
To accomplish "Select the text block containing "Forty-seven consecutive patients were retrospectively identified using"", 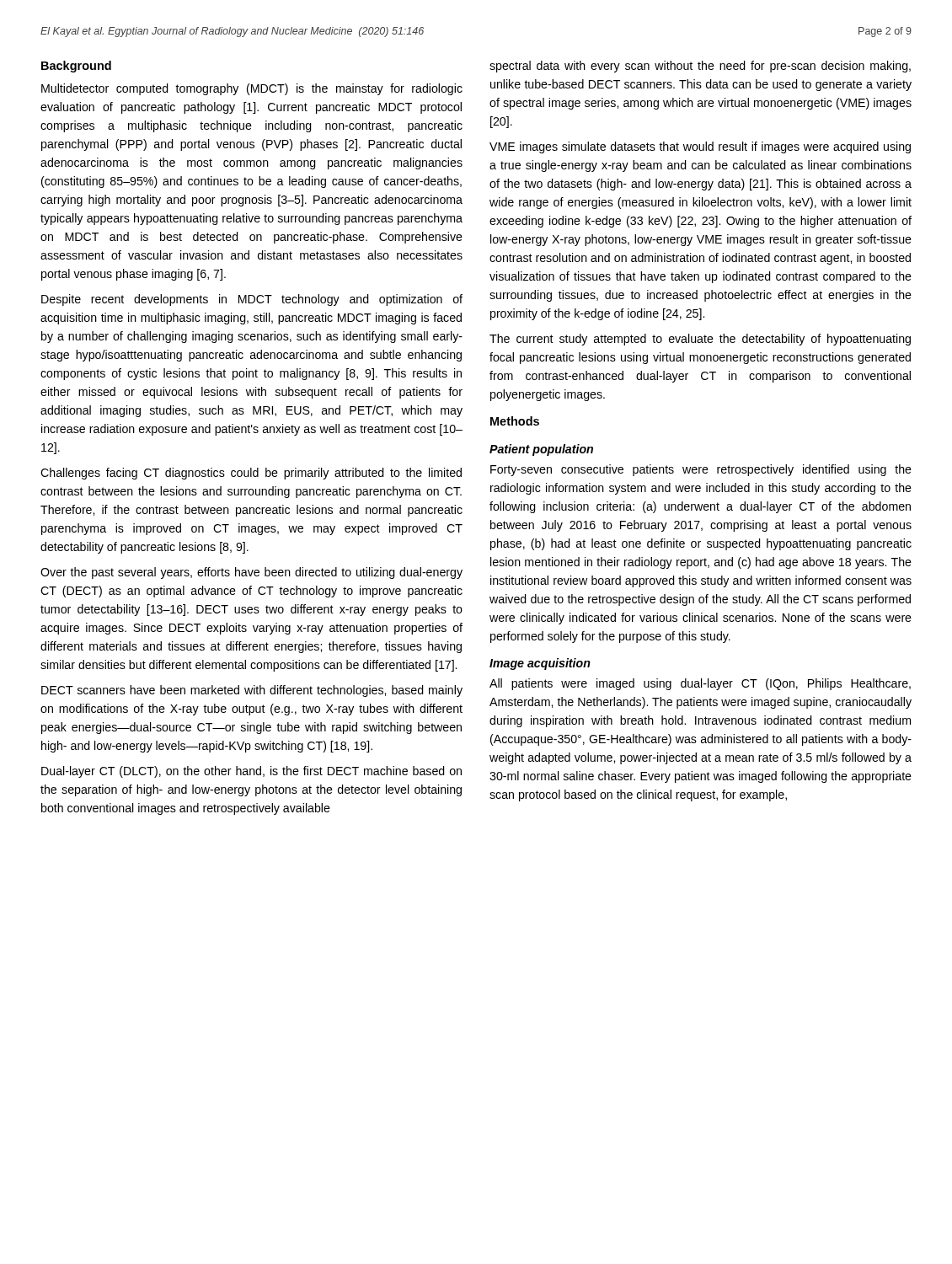I will point(701,553).
